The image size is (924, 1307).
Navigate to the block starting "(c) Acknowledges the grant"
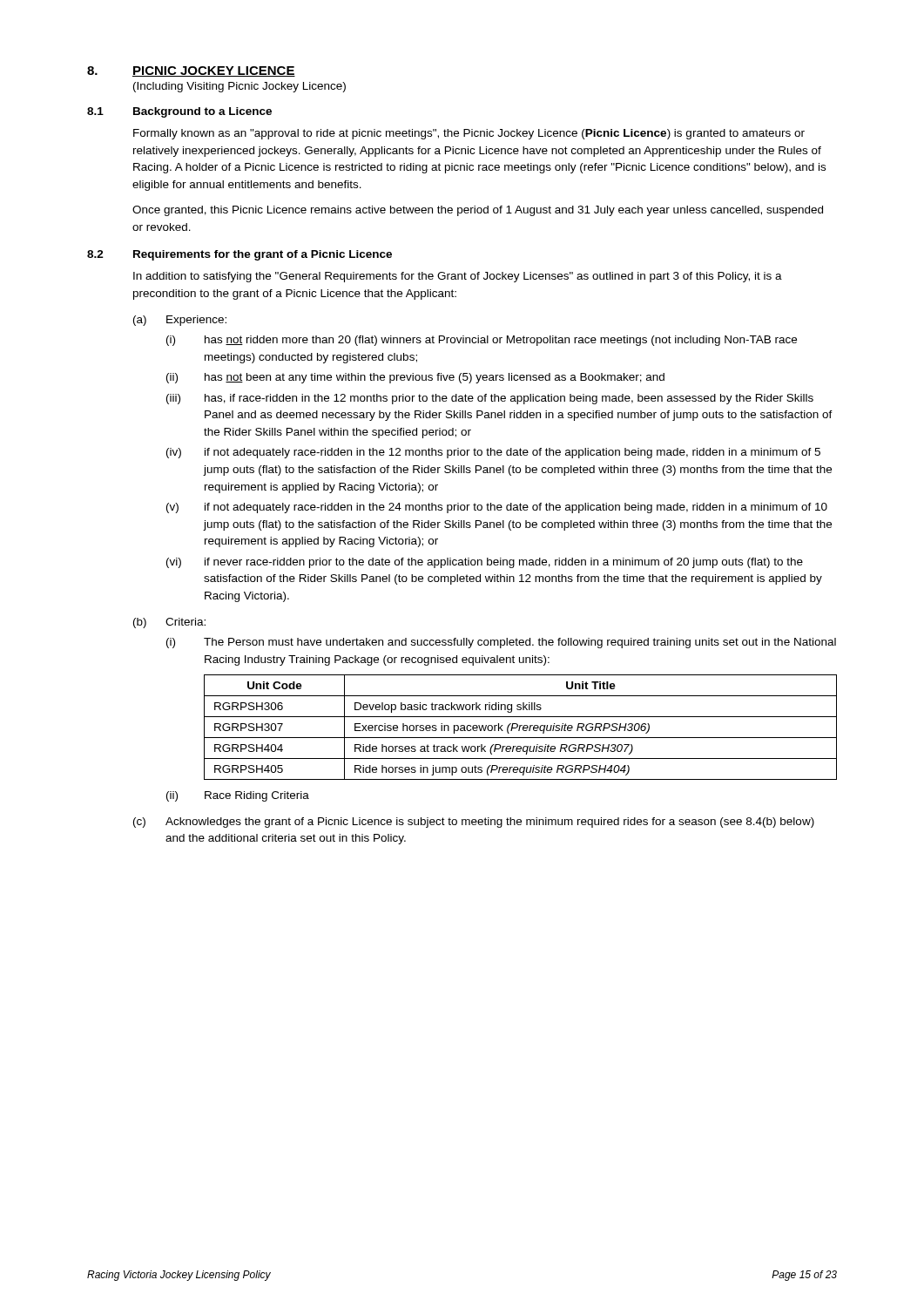click(485, 830)
